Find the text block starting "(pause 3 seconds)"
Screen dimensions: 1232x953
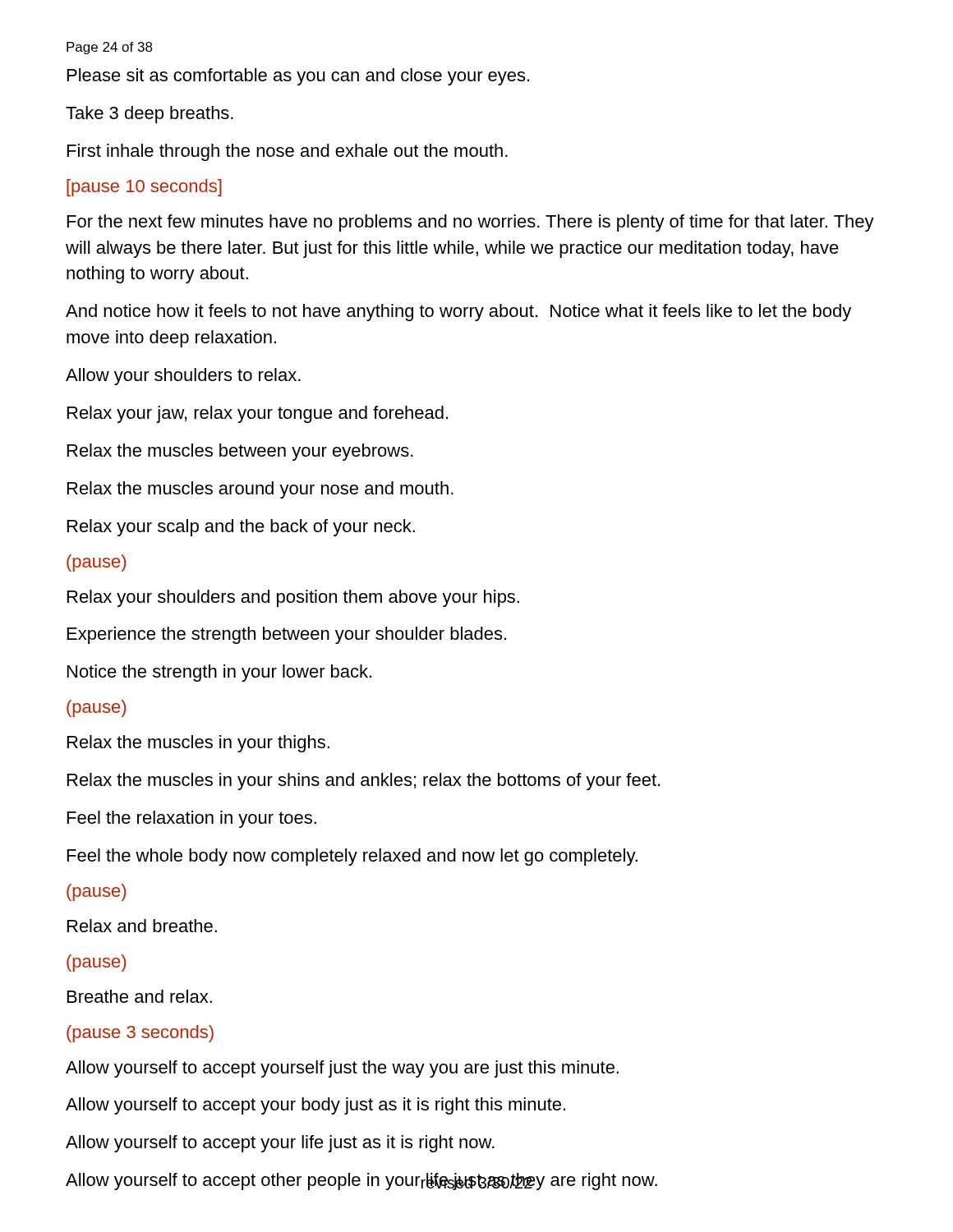140,1032
